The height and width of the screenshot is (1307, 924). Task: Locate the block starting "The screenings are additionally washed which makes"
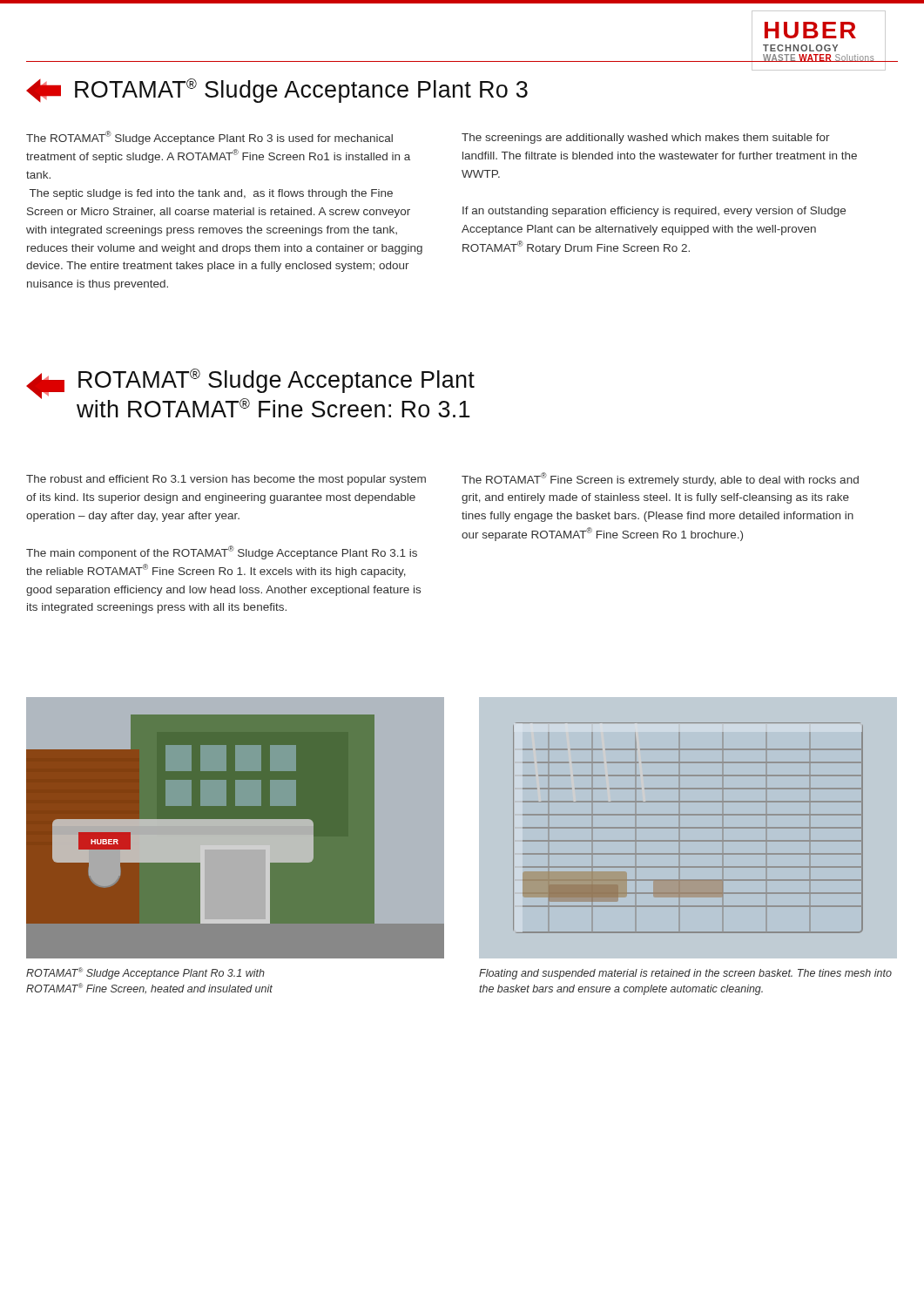click(646, 139)
